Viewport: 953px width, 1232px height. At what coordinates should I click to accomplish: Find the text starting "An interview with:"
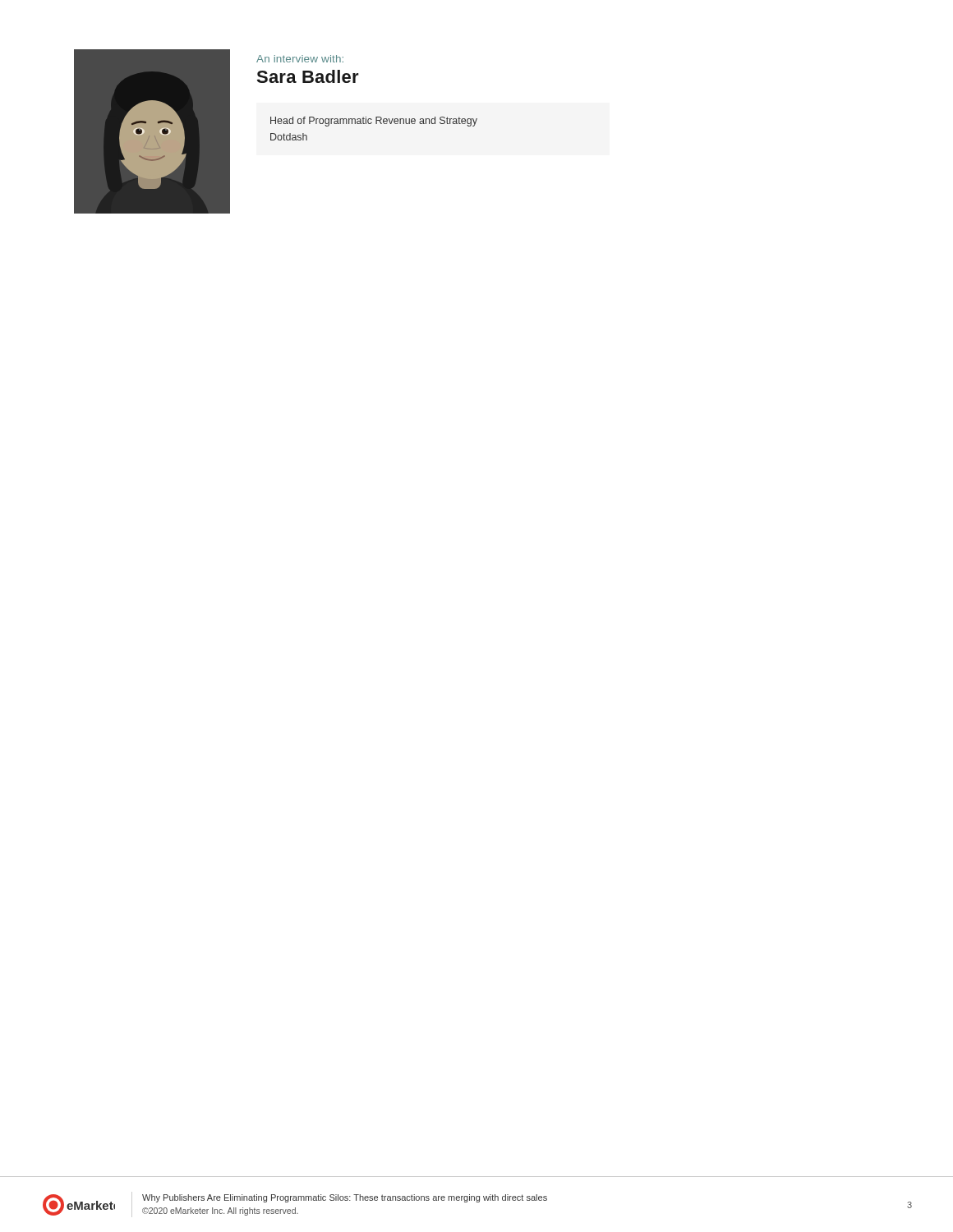(x=300, y=59)
